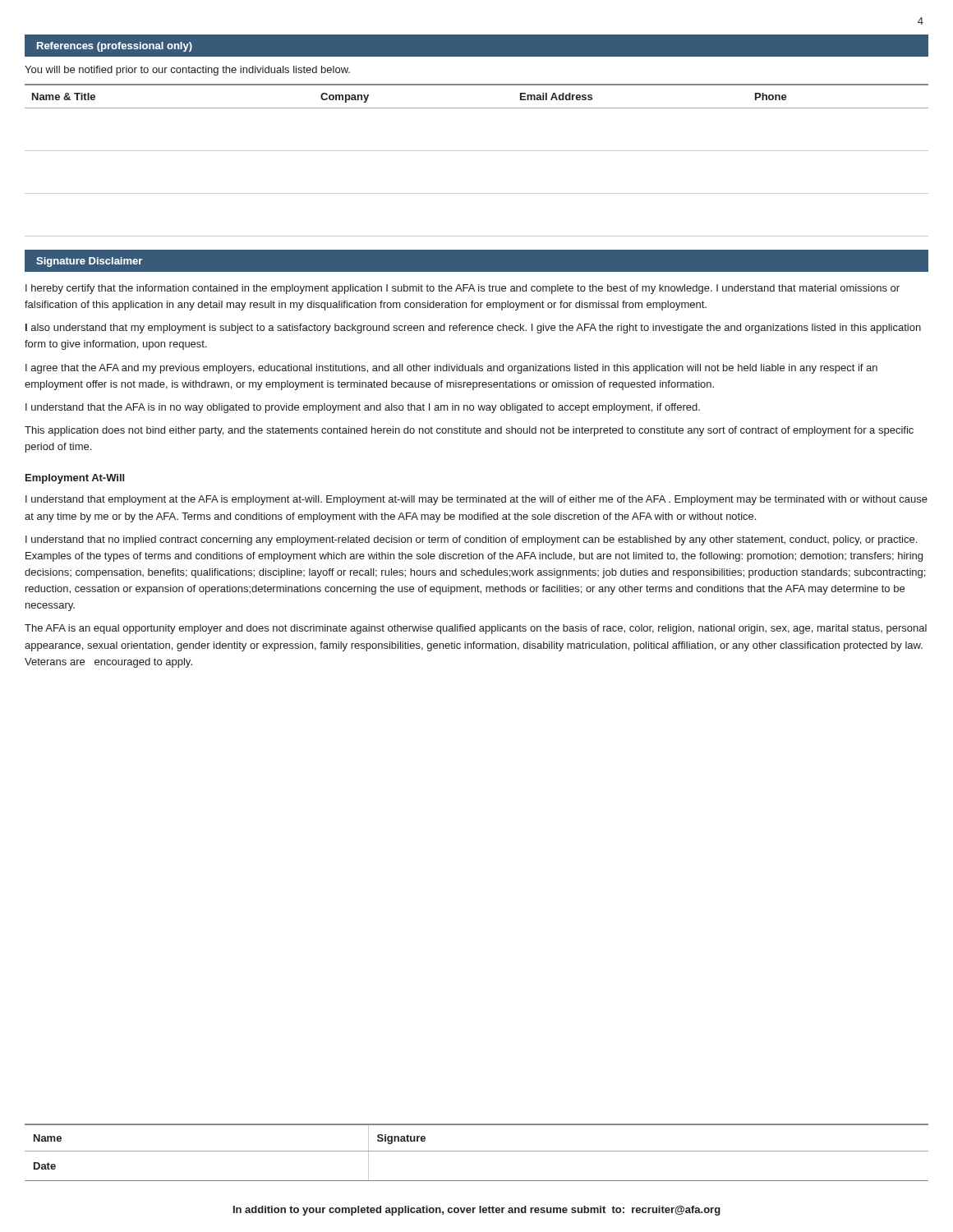
Task: Navigate to the element starting "Signature Disclaimer"
Action: 89,261
